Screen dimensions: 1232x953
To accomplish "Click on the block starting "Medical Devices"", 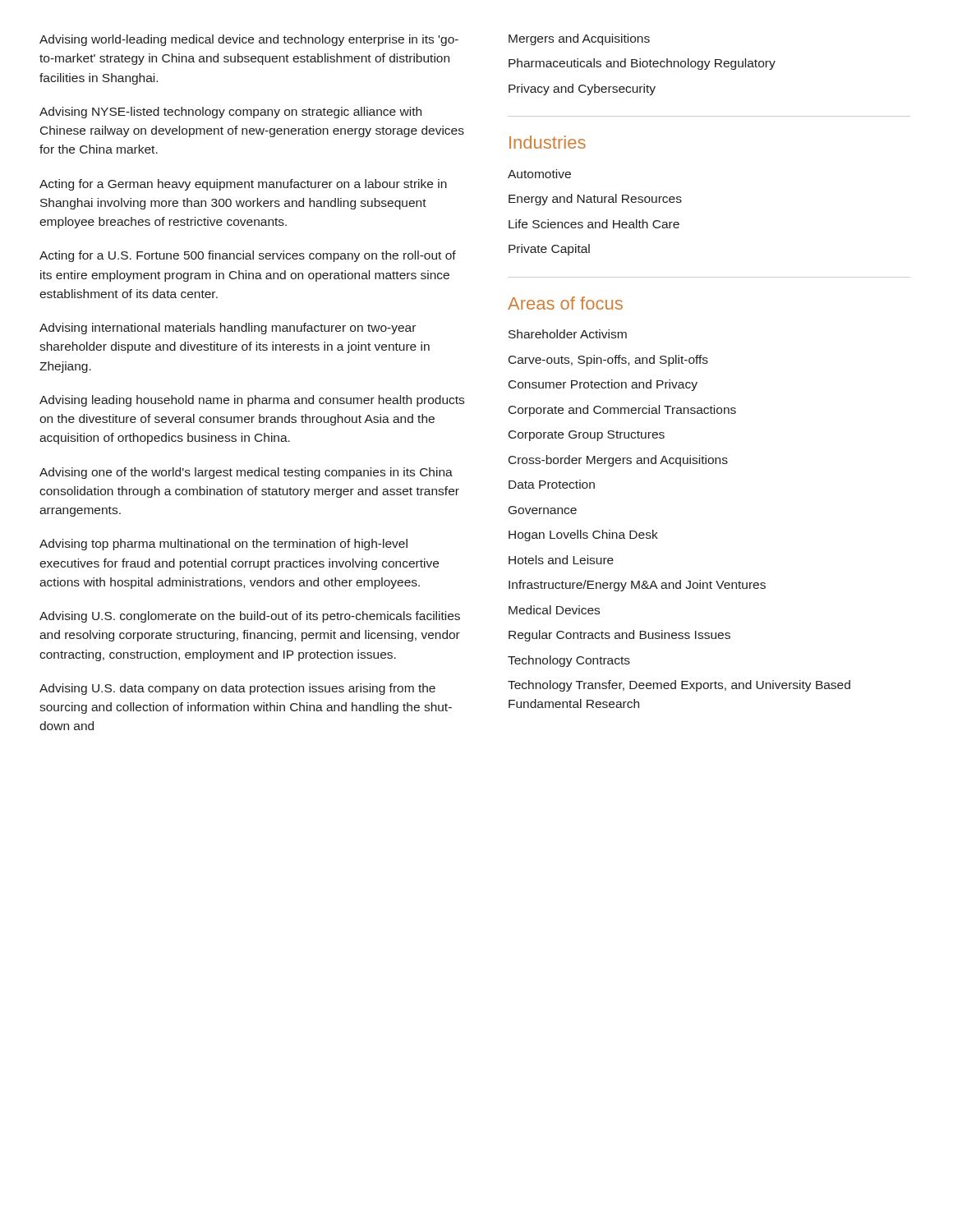I will click(554, 610).
